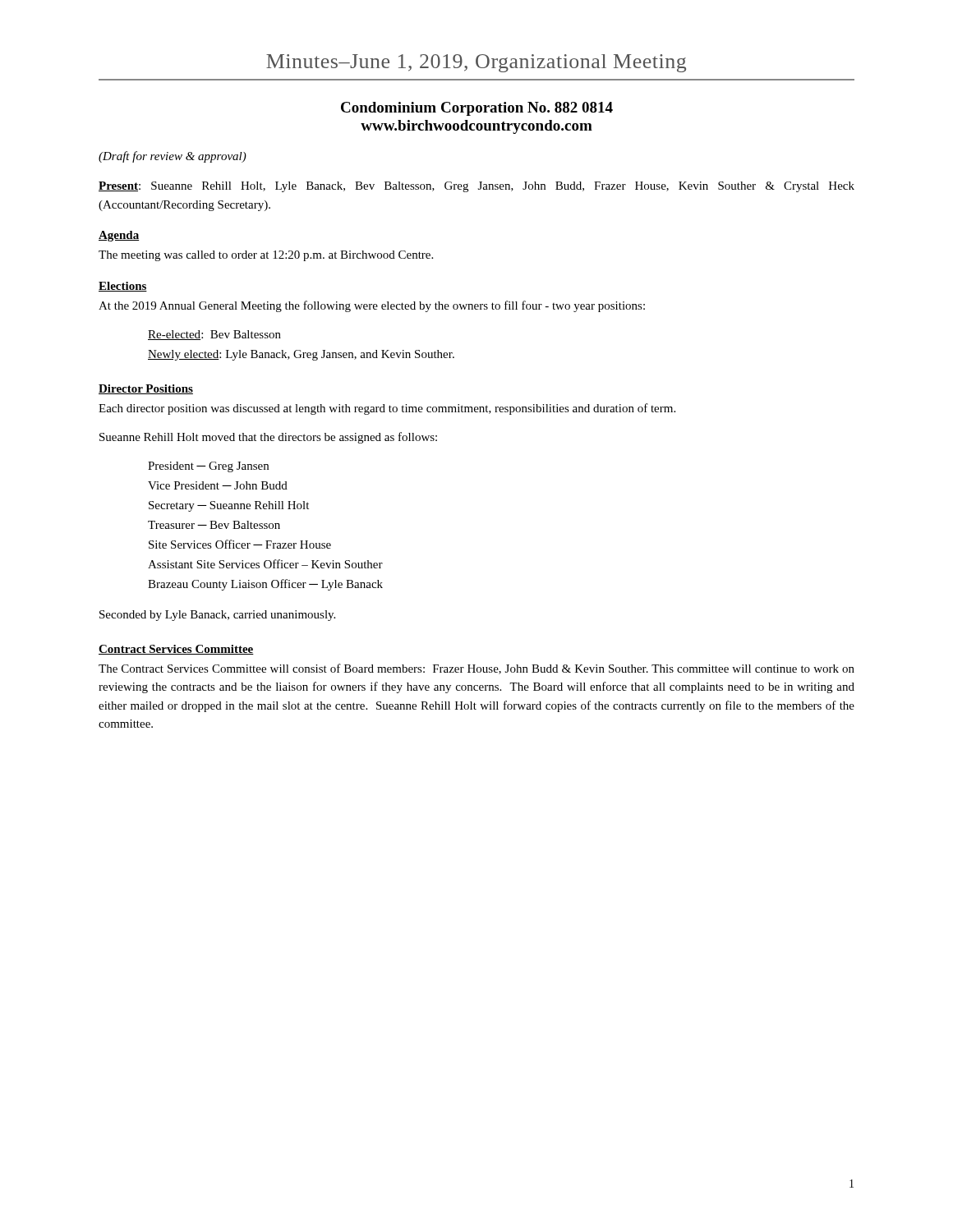Find the text that says "Seconded by Lyle Banack, carried unanimously."
Image resolution: width=953 pixels, height=1232 pixels.
click(217, 614)
